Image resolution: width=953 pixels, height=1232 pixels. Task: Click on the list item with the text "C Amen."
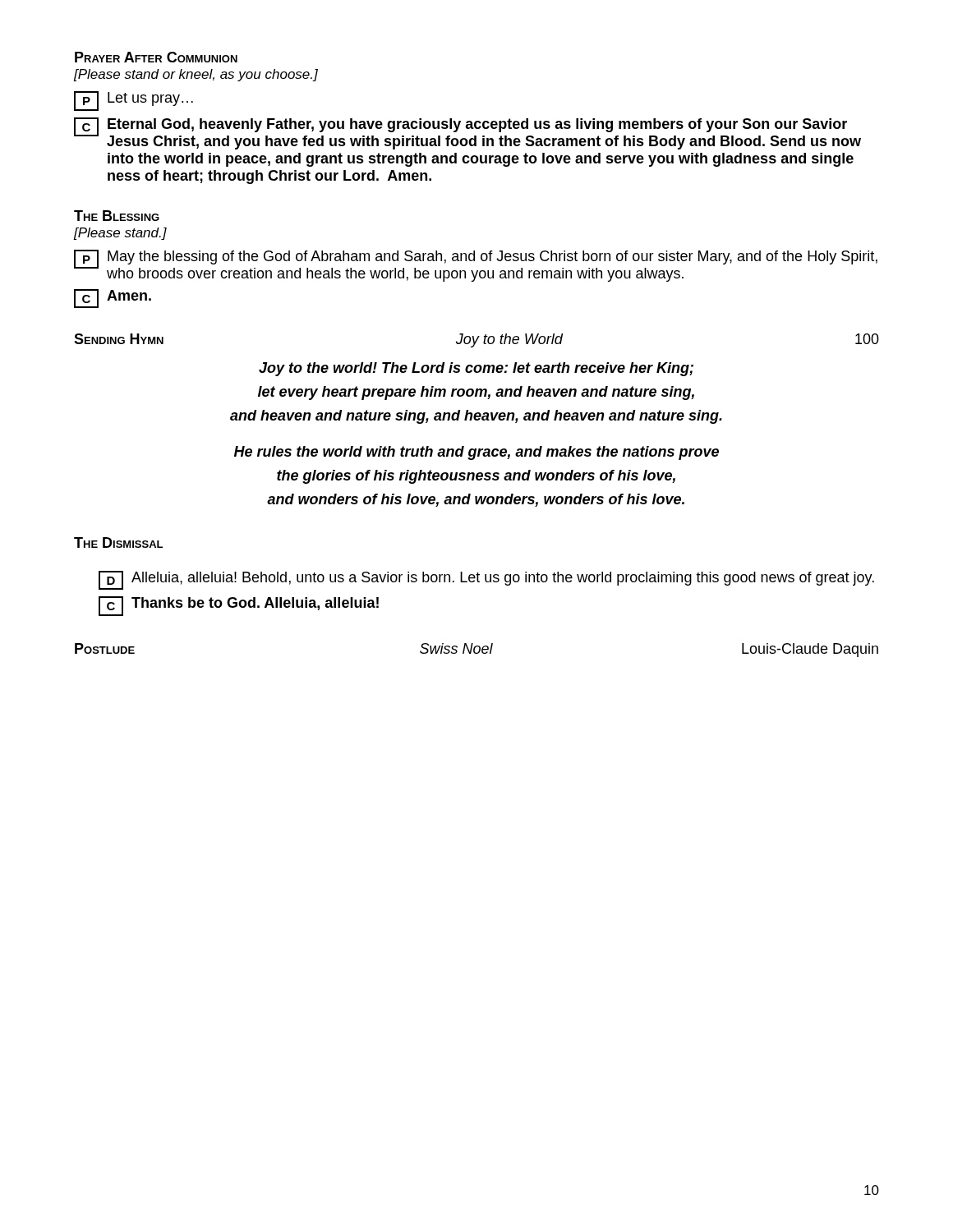113,299
